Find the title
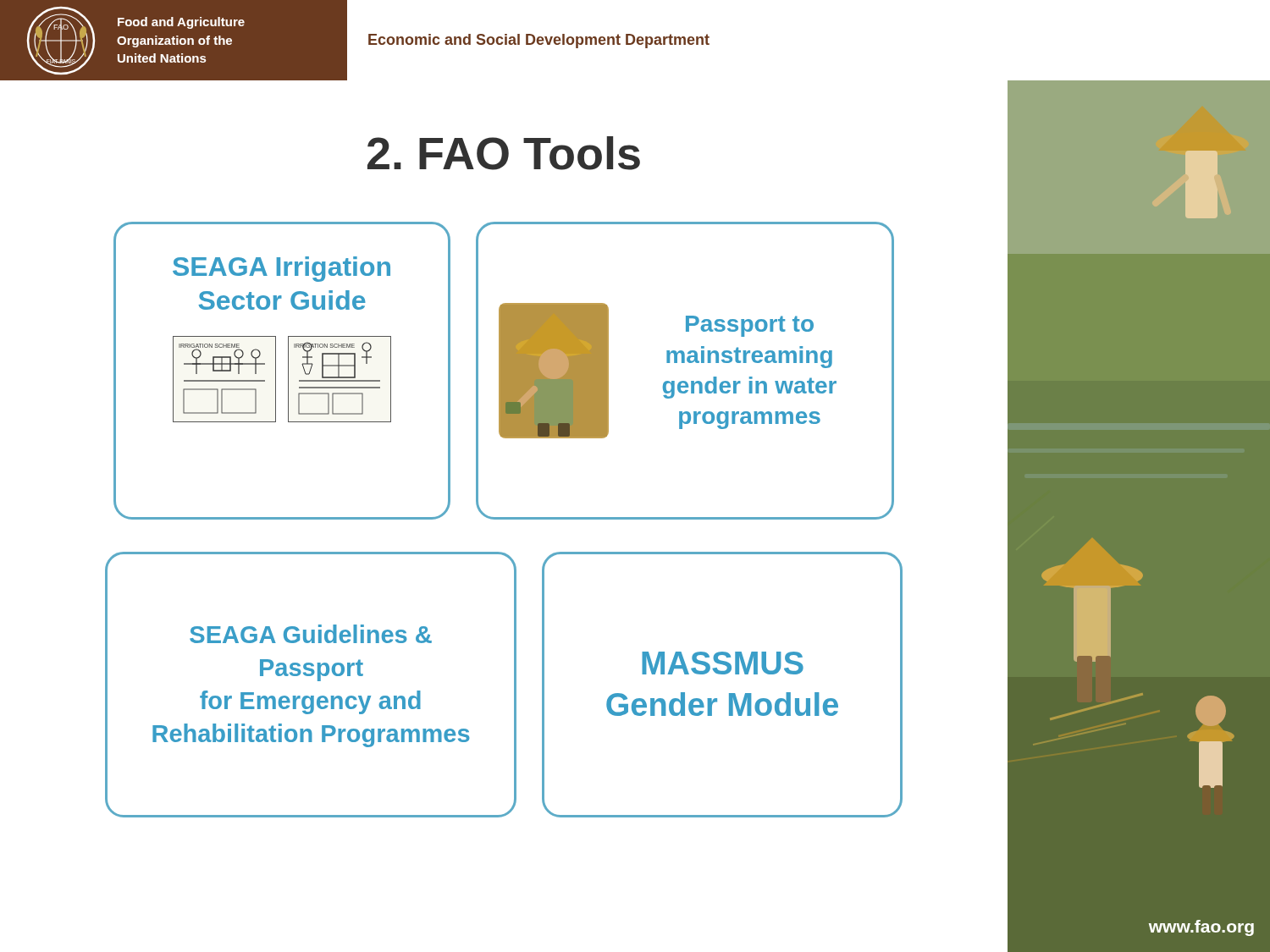This screenshot has height=952, width=1270. point(504,153)
